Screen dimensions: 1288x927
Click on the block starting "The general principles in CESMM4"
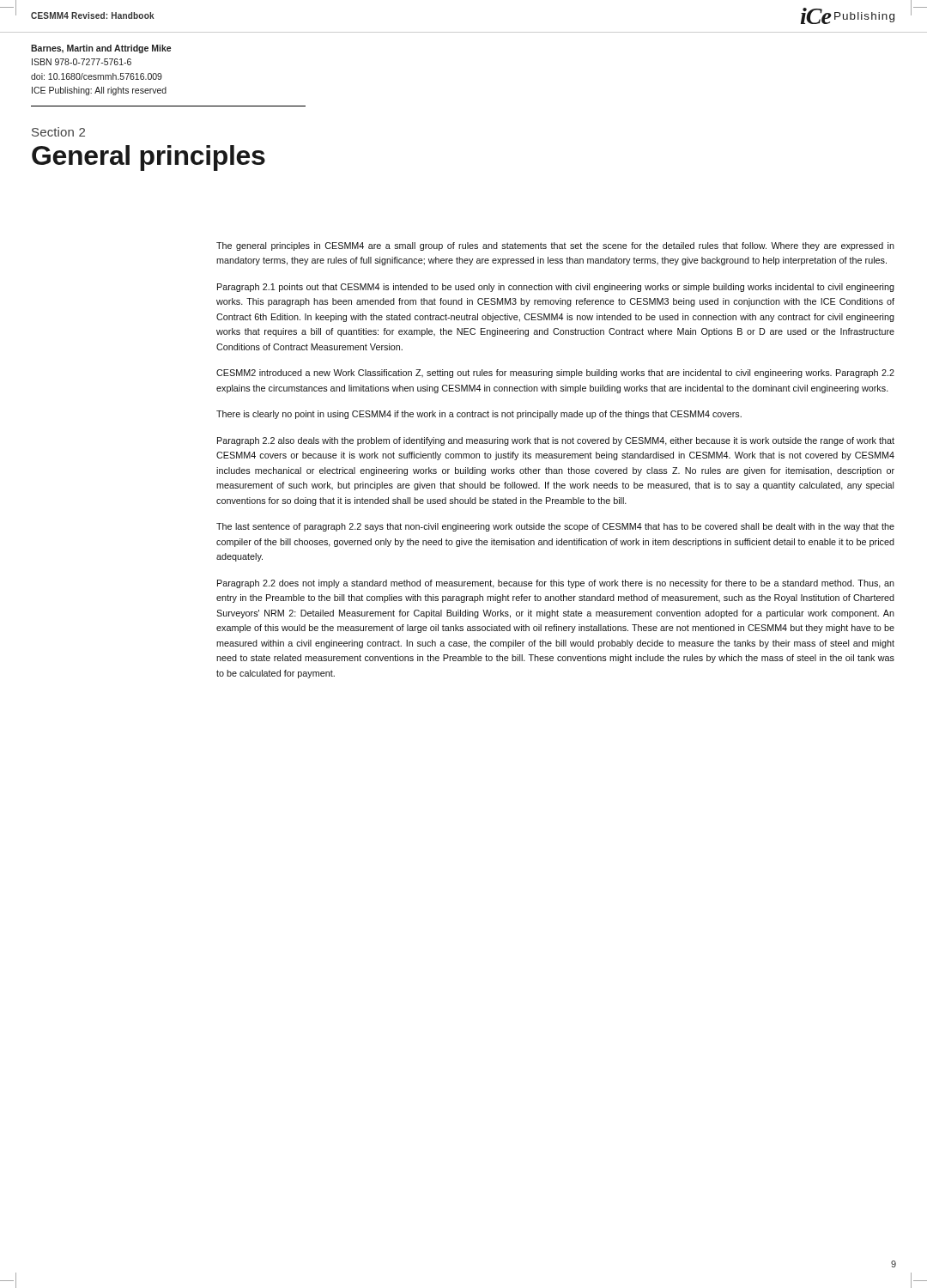(x=555, y=254)
